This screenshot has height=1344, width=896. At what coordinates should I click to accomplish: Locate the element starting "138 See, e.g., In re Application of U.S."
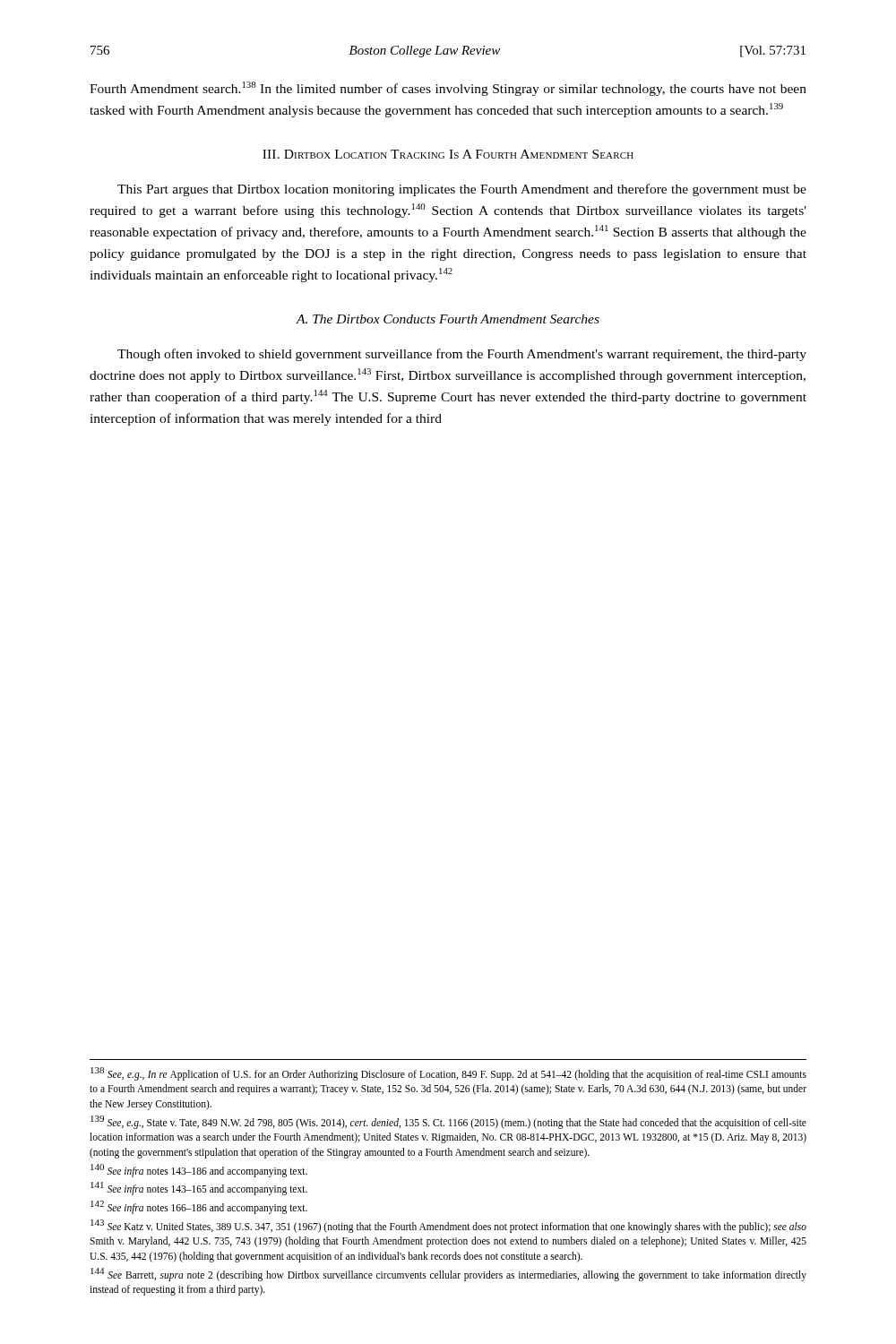click(448, 1089)
